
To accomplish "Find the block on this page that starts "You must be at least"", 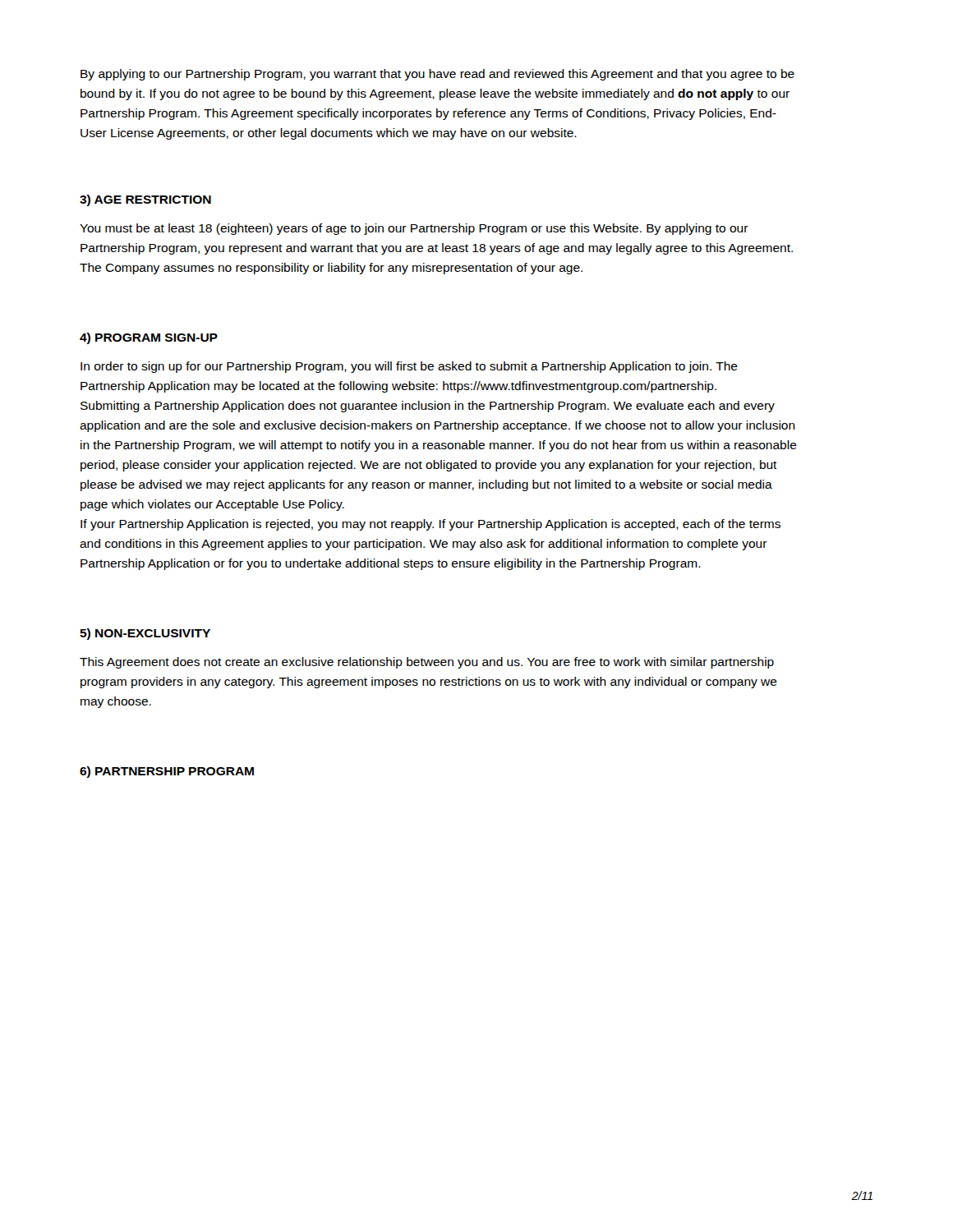I will (x=441, y=248).
